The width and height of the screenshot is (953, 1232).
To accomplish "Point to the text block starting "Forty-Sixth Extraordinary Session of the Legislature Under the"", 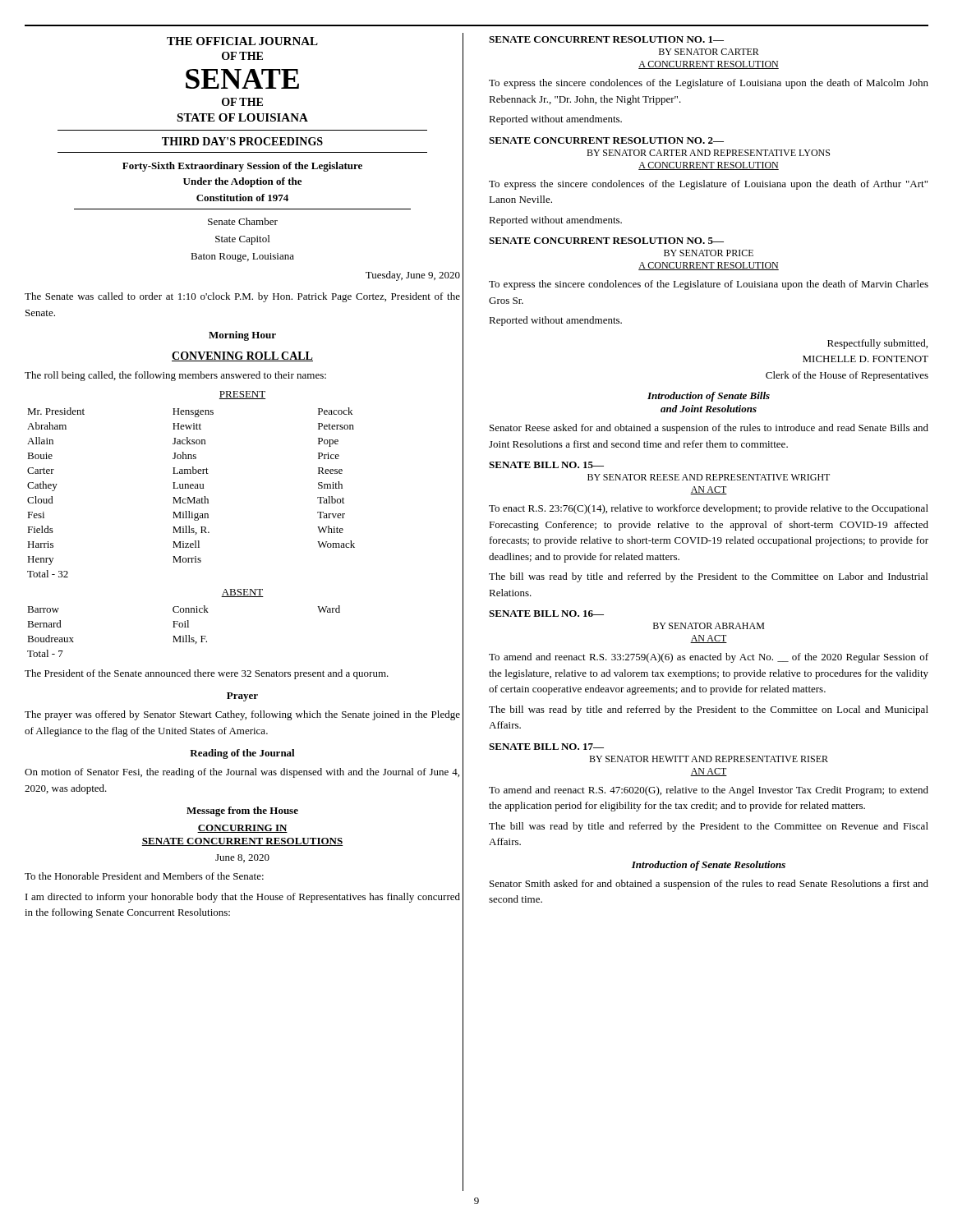I will coord(242,181).
